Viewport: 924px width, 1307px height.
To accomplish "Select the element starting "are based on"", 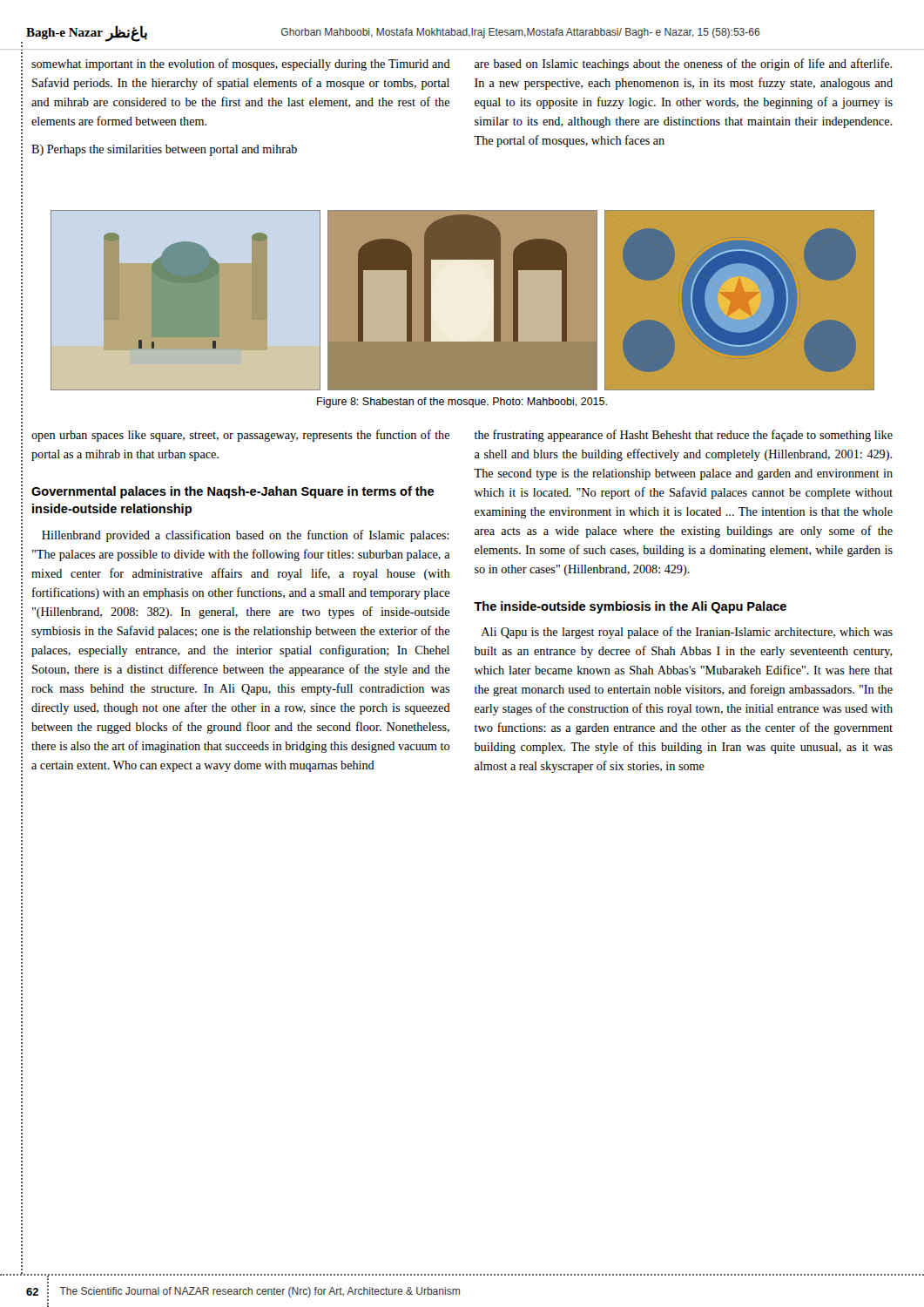I will coord(683,102).
